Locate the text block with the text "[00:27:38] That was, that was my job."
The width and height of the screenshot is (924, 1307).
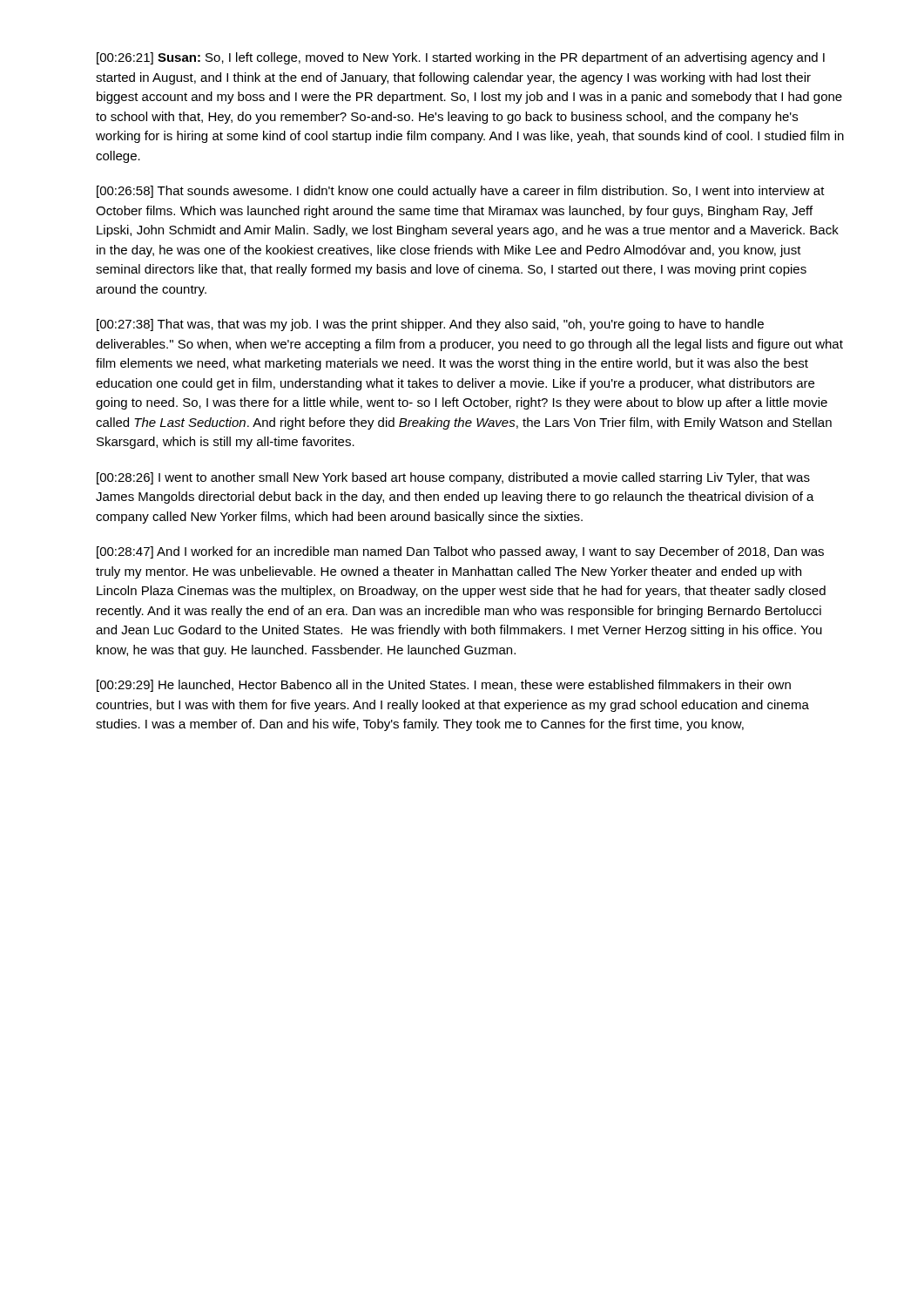469,382
